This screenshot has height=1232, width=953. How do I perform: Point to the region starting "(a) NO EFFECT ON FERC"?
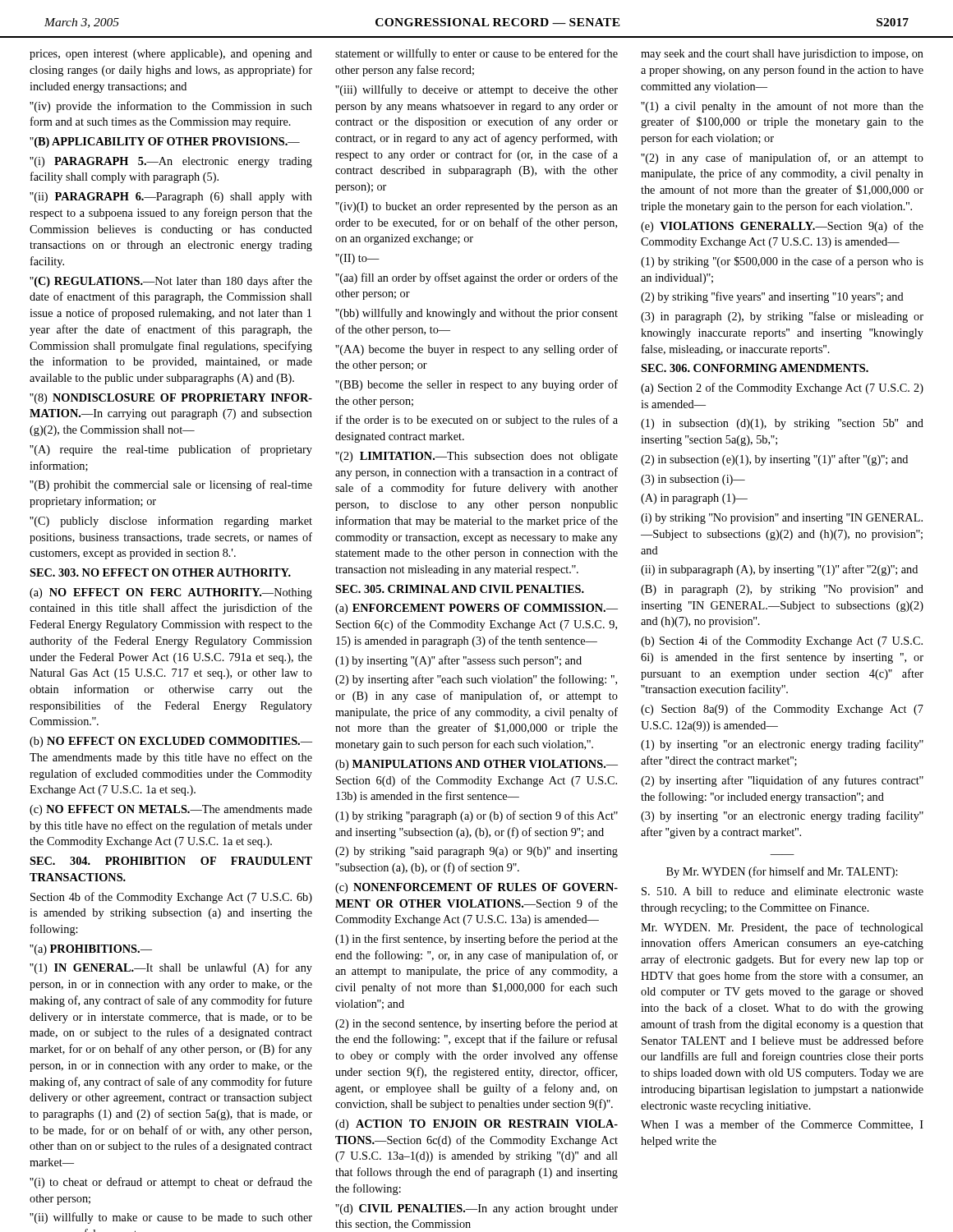click(171, 717)
